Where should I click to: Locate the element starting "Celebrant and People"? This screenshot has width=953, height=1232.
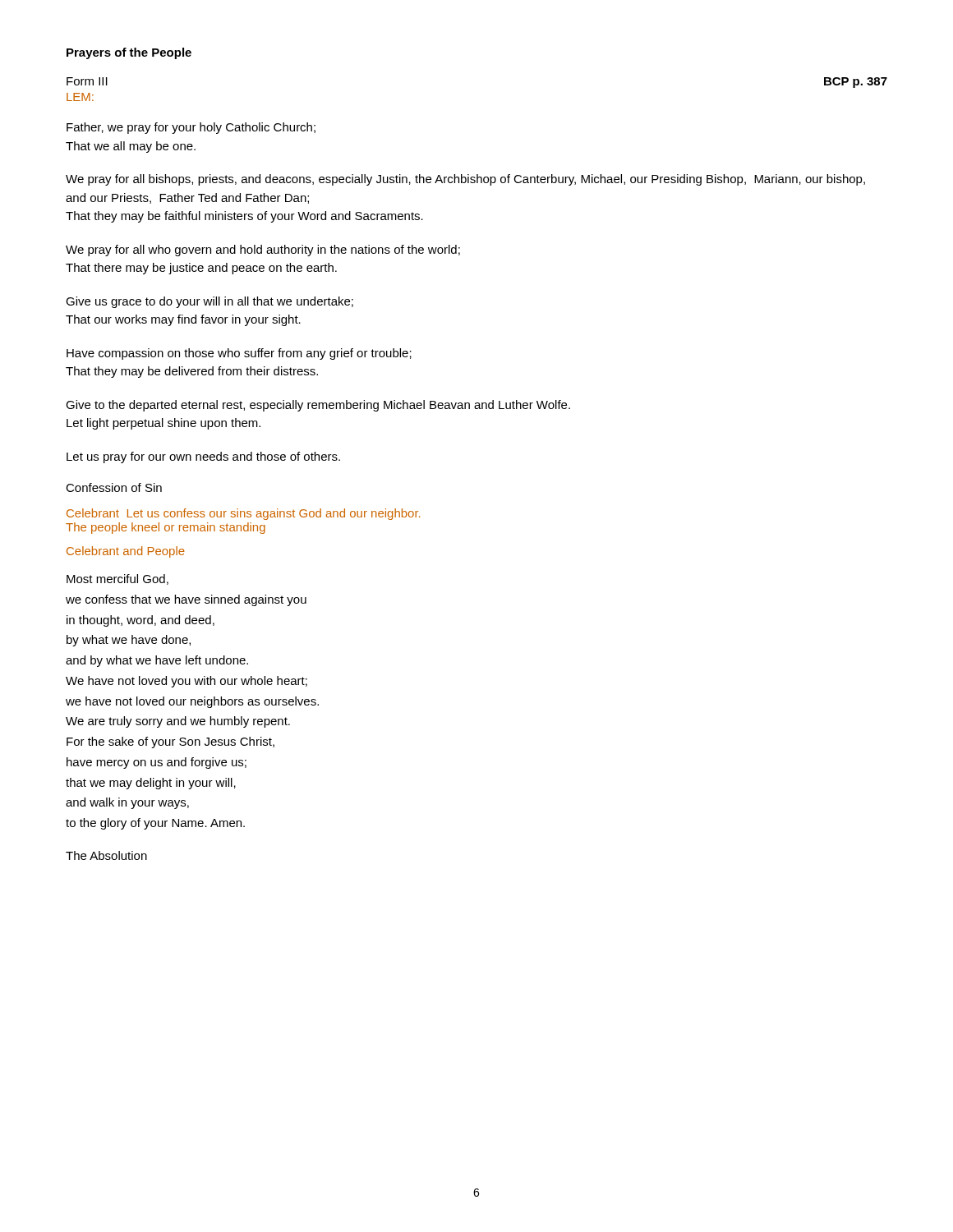(x=125, y=551)
